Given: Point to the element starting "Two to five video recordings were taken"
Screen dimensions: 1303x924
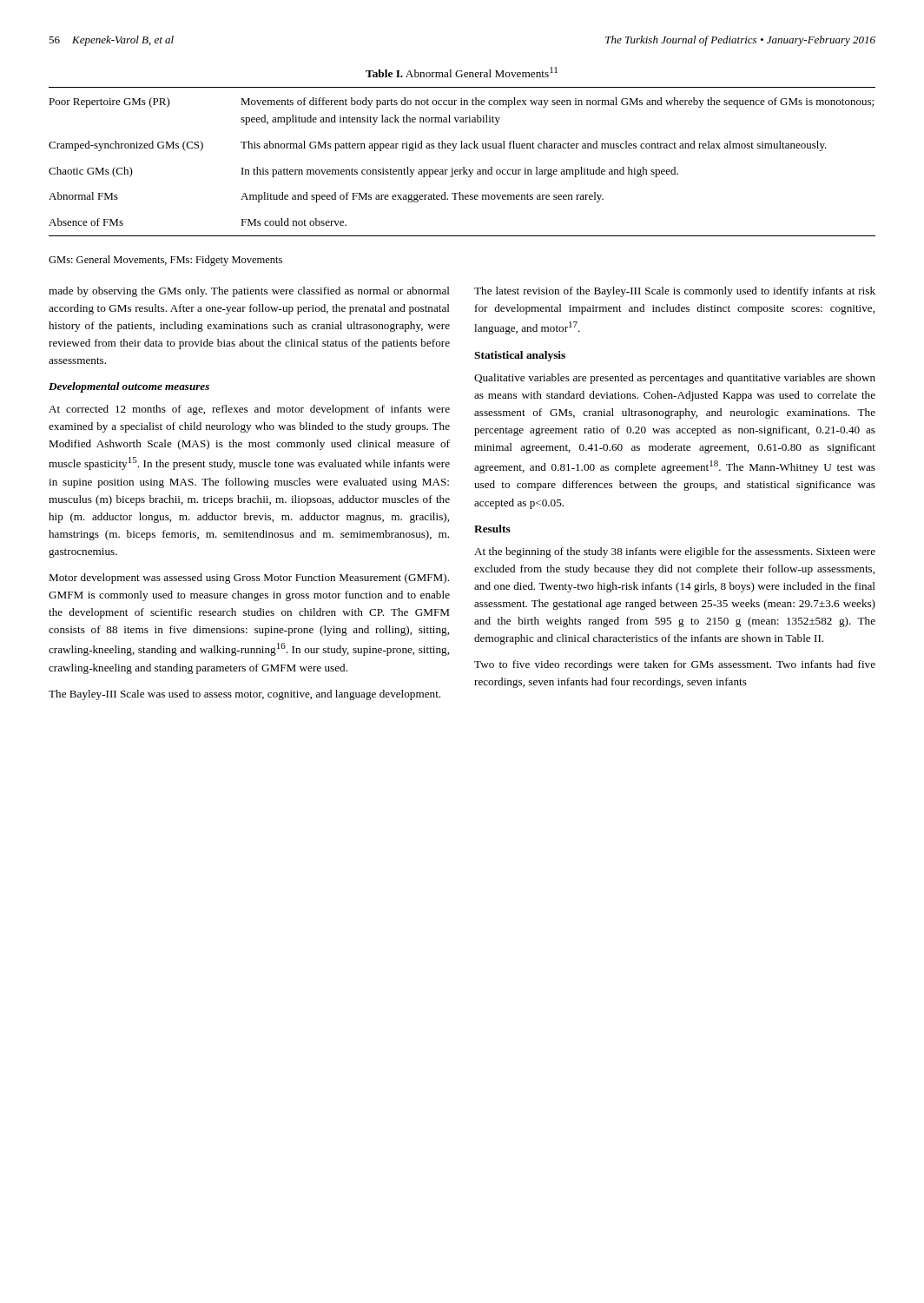Looking at the screenshot, I should [x=675, y=673].
